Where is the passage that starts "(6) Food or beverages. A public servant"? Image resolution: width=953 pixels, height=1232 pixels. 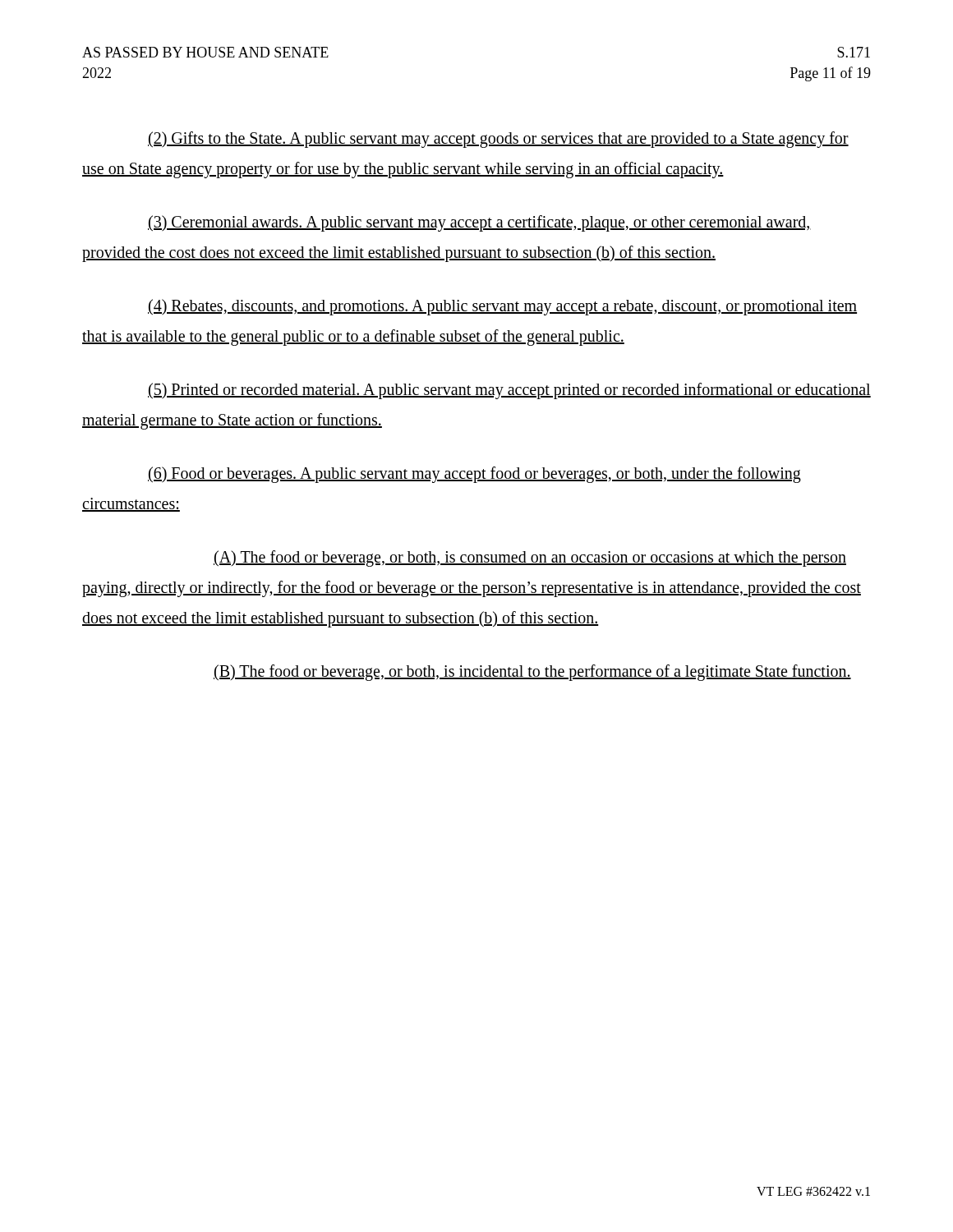(x=441, y=488)
